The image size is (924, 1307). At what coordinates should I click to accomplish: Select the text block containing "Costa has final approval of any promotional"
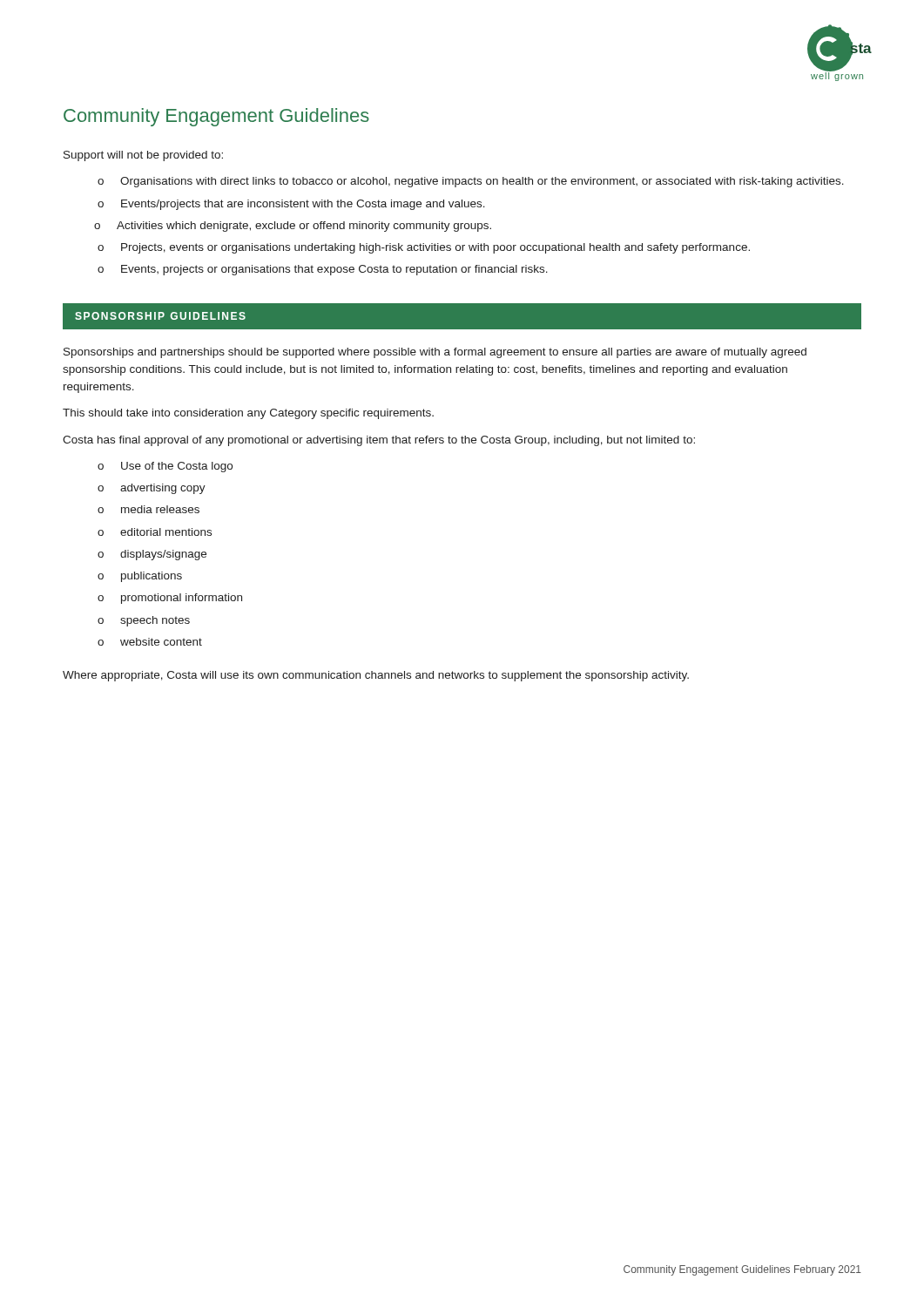pos(379,439)
